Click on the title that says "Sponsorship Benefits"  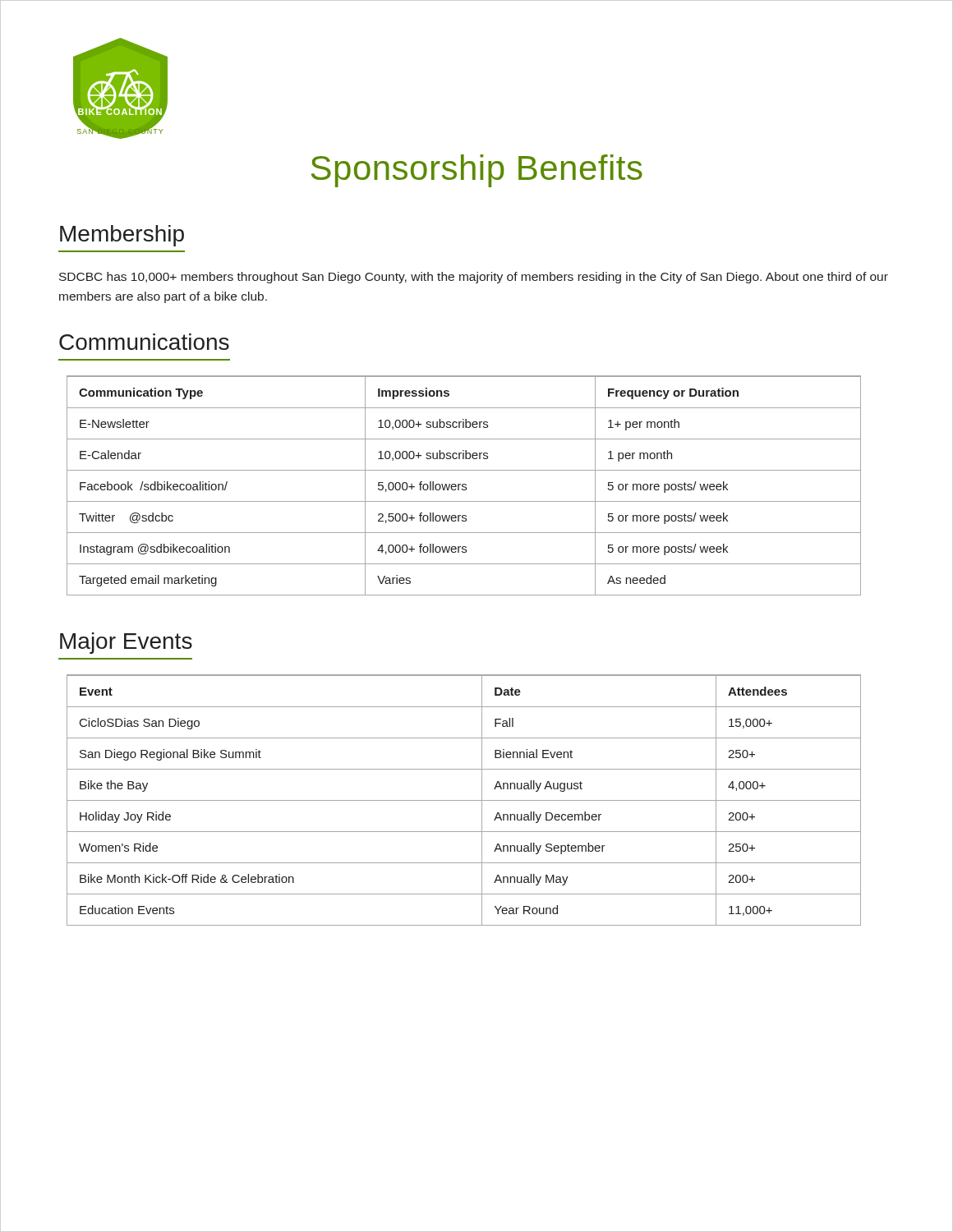click(476, 168)
